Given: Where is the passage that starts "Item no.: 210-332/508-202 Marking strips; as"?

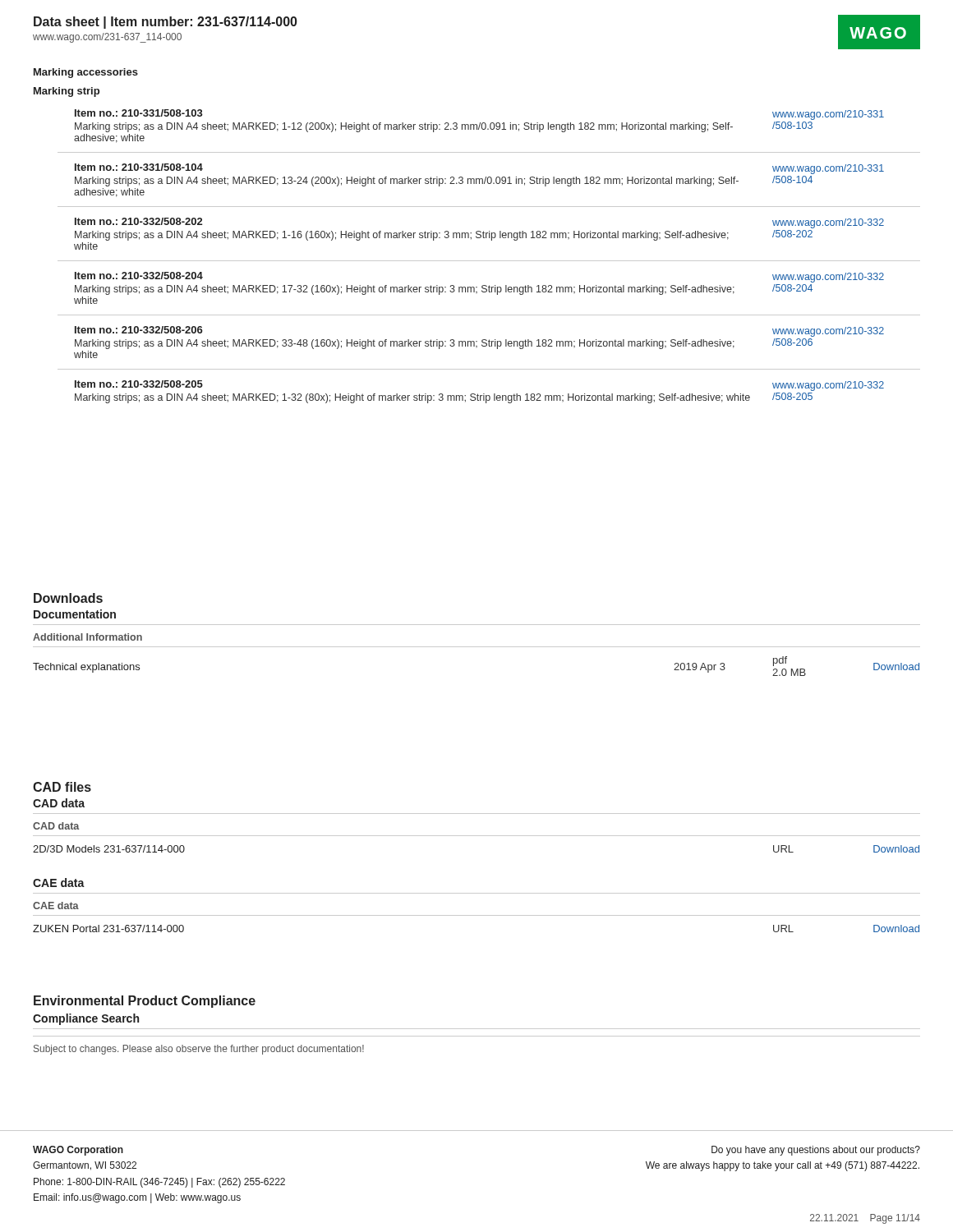Looking at the screenshot, I should pos(497,234).
